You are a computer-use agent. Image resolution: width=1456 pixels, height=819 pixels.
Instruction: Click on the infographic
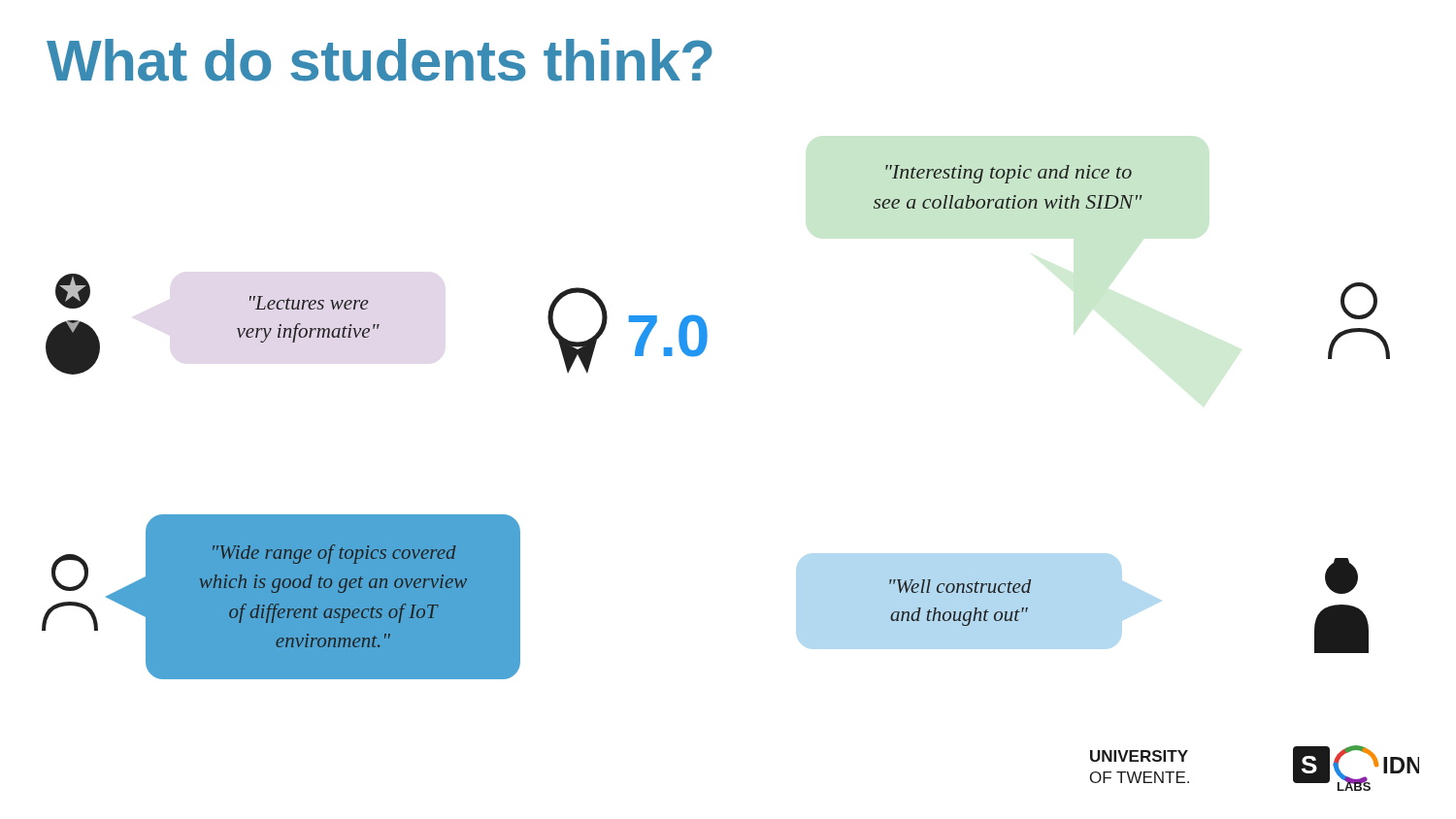tap(728, 410)
